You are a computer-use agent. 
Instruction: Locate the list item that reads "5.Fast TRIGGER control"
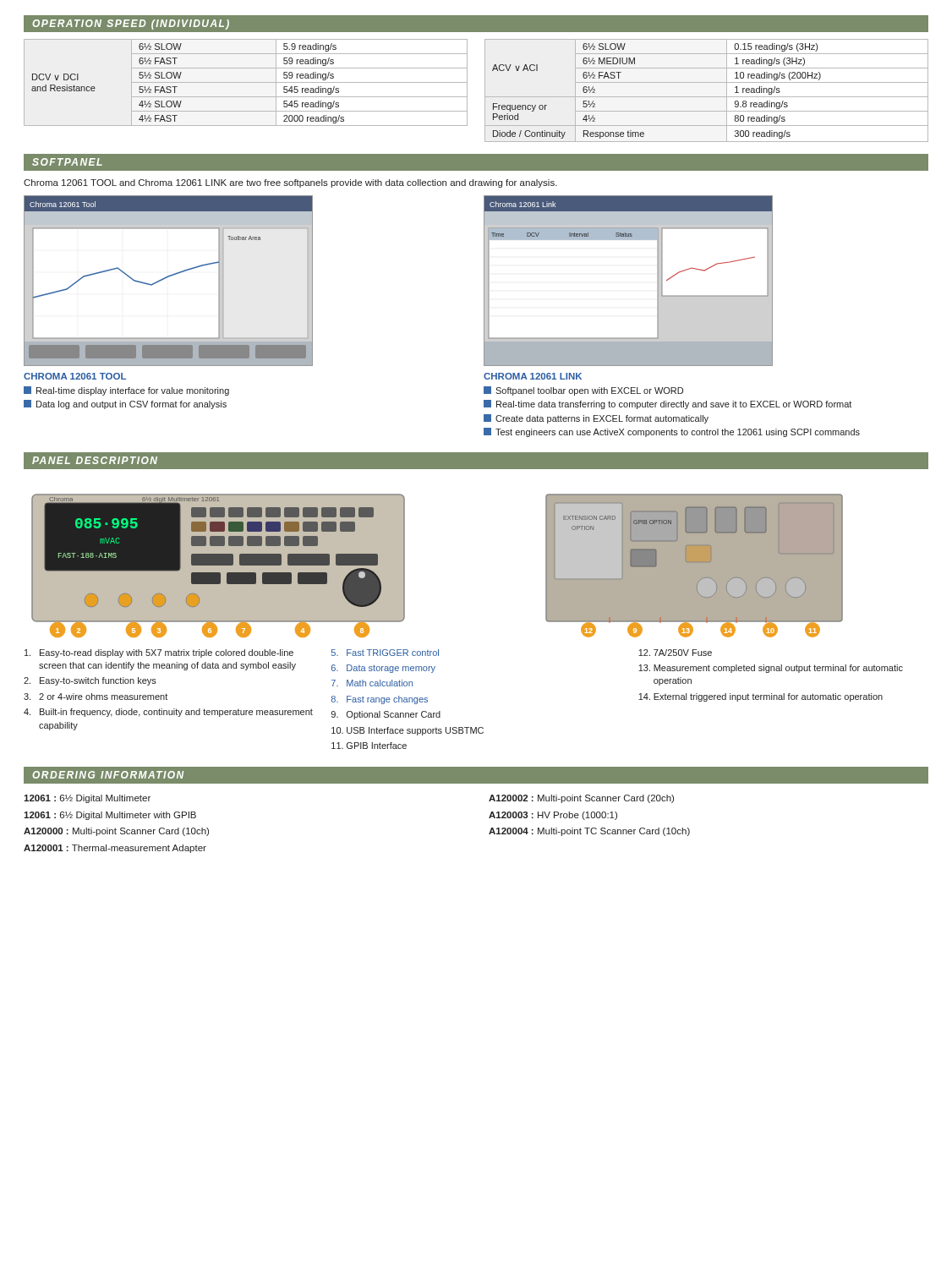coord(385,653)
